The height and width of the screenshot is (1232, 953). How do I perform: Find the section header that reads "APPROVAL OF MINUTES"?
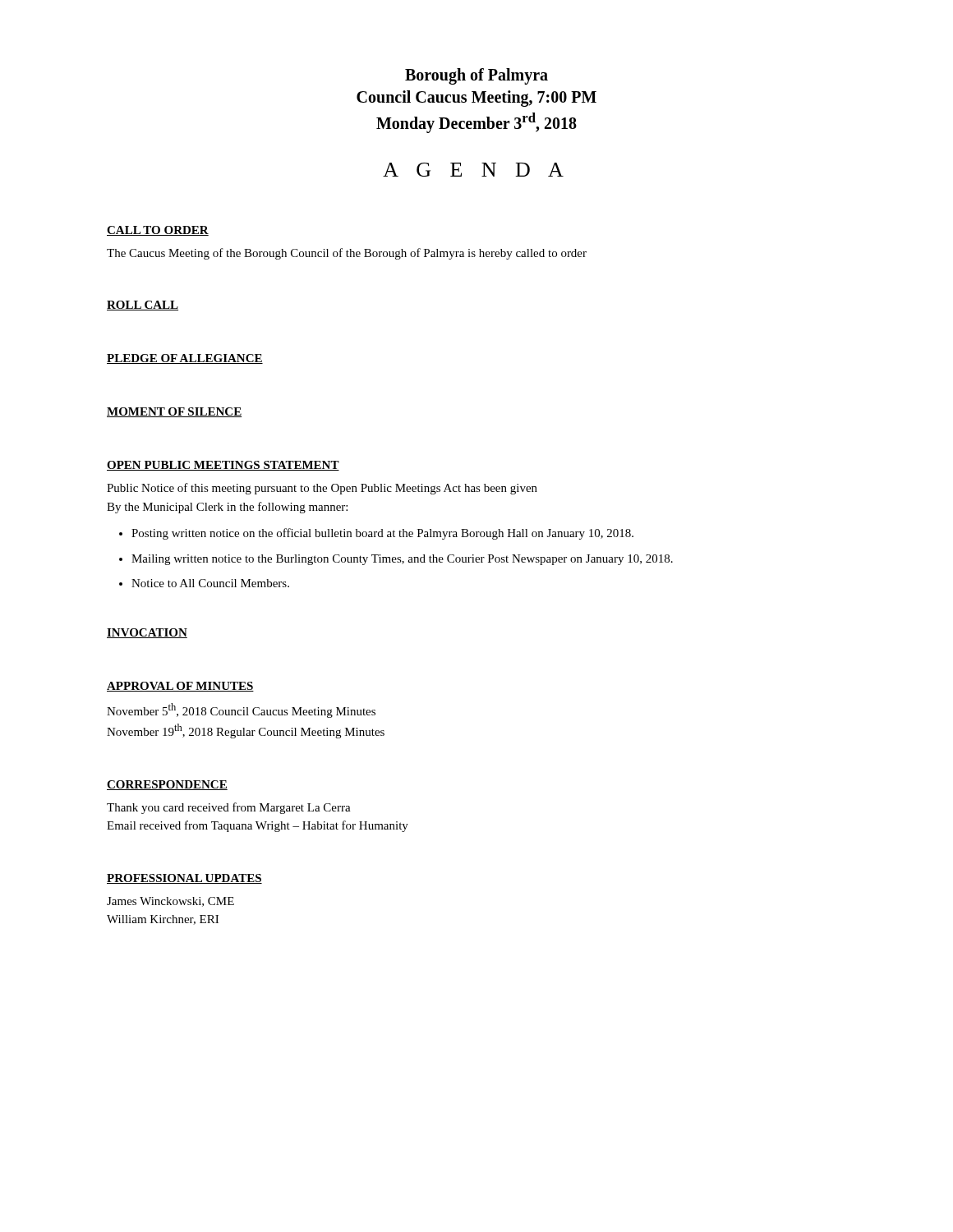click(180, 686)
